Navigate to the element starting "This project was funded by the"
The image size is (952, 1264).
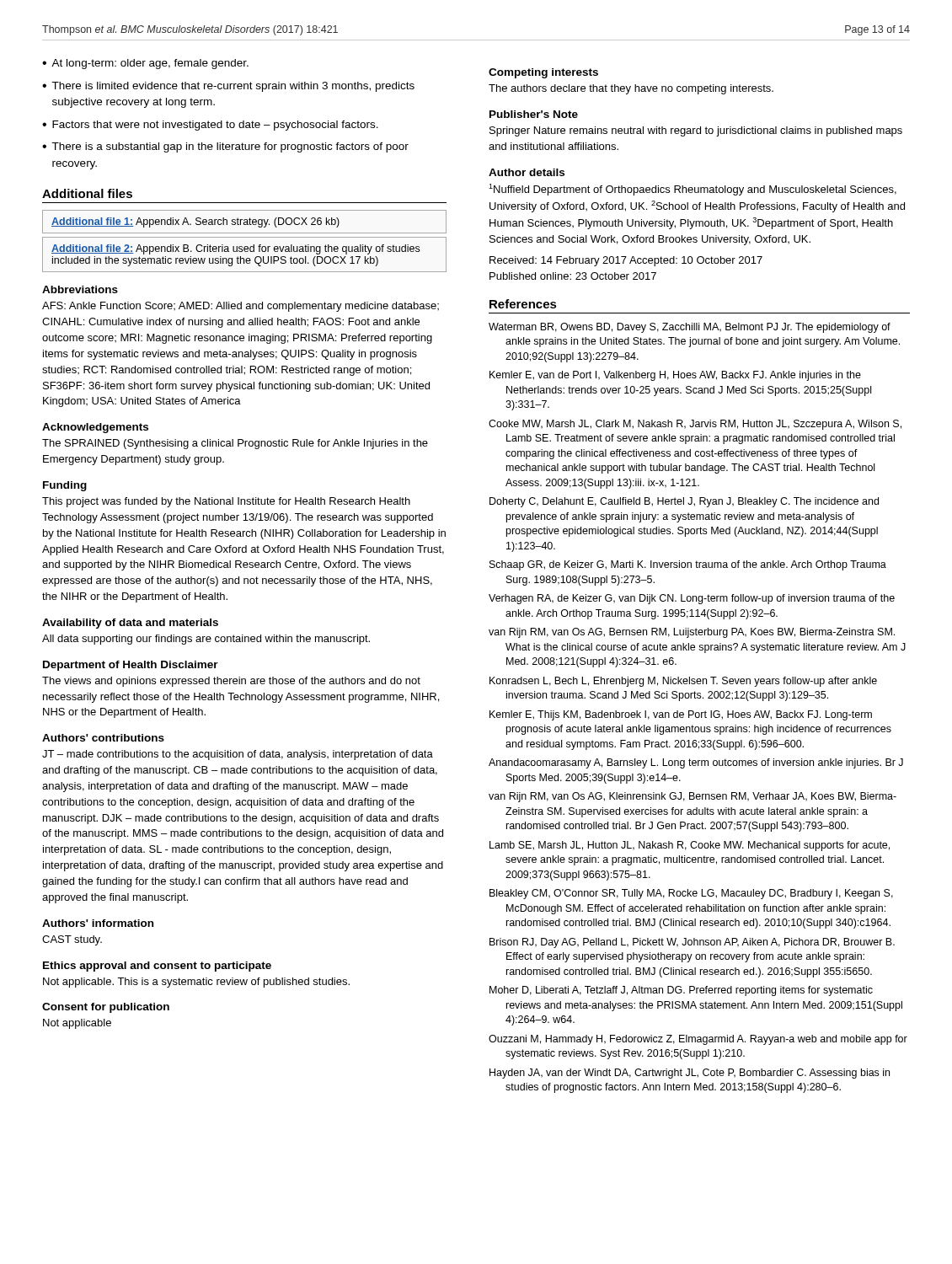coord(244,549)
